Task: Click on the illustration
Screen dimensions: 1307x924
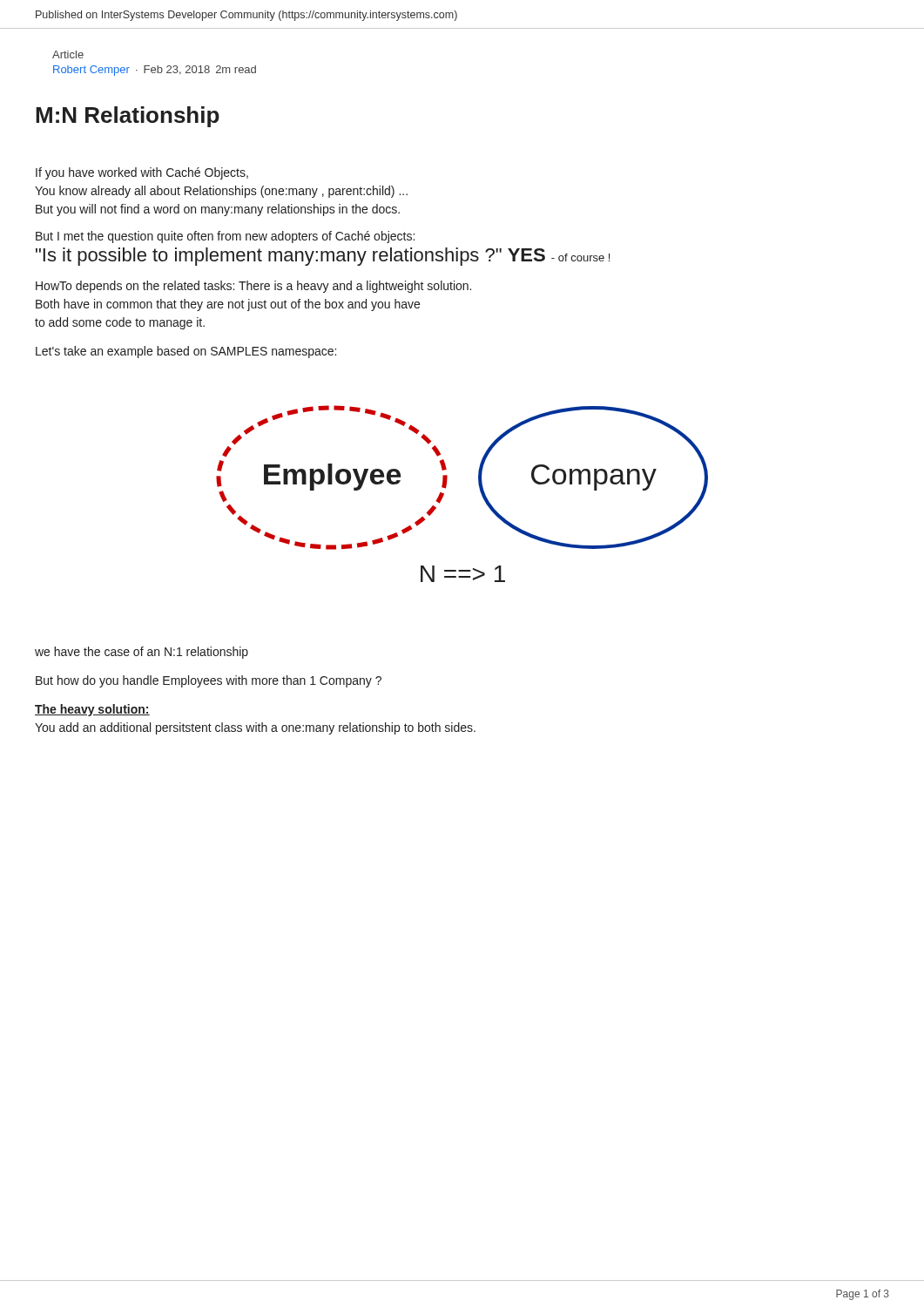Action: 462,508
